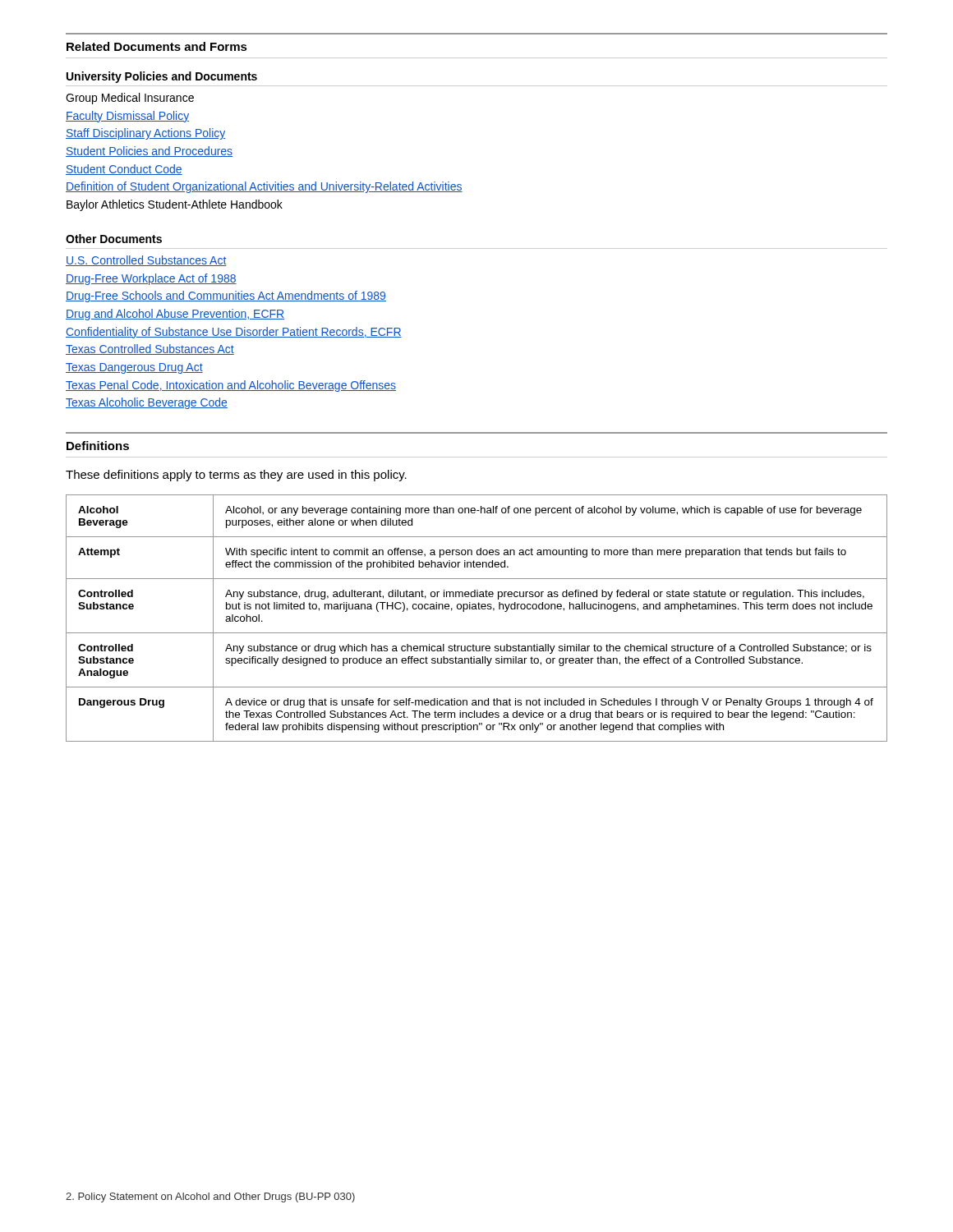Screen dimensions: 1232x953
Task: Point to the text starting "Drug-Free Workplace Act of"
Action: click(151, 278)
